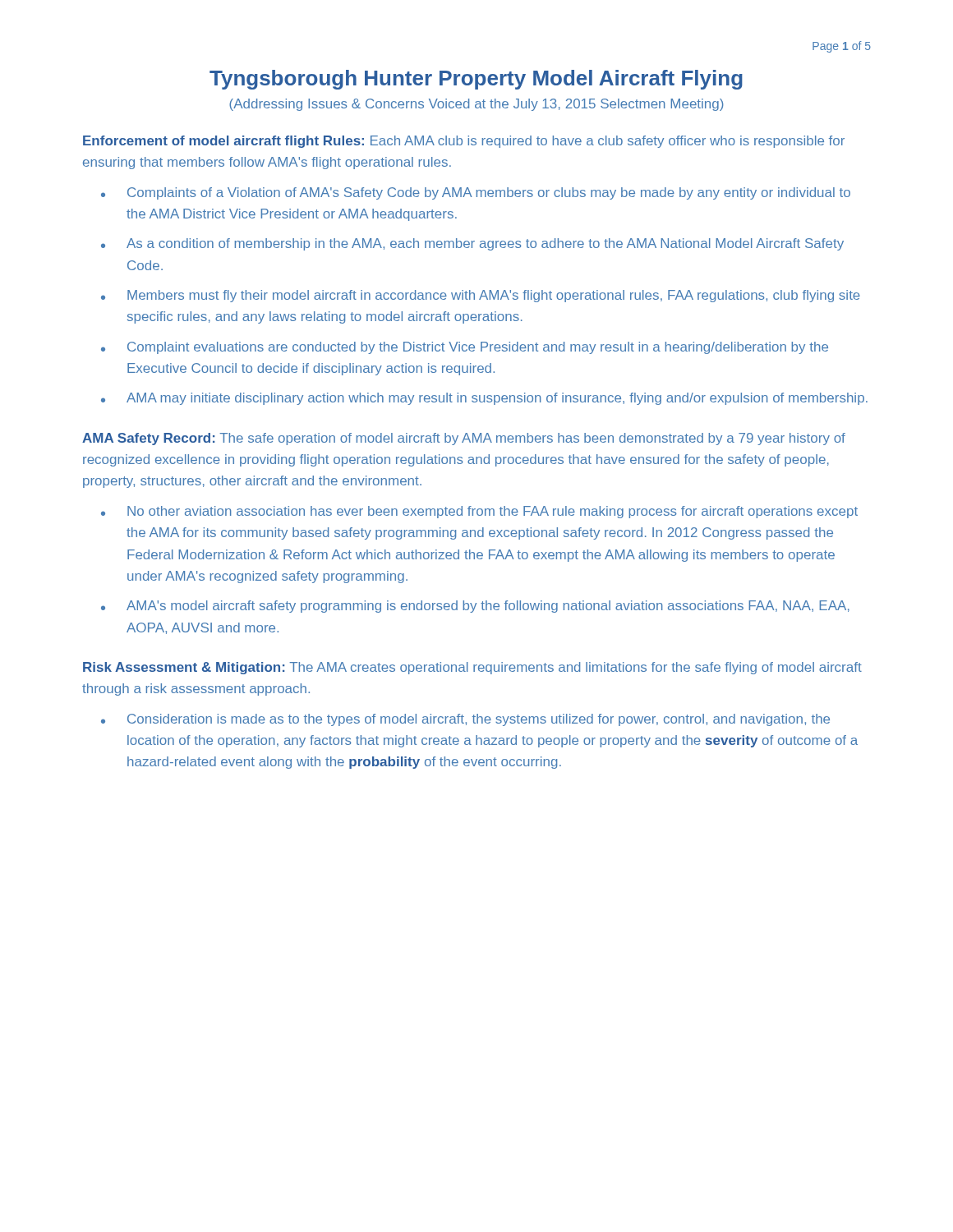Locate the list item containing "No other aviation association has ever"
The height and width of the screenshot is (1232, 953).
[492, 544]
